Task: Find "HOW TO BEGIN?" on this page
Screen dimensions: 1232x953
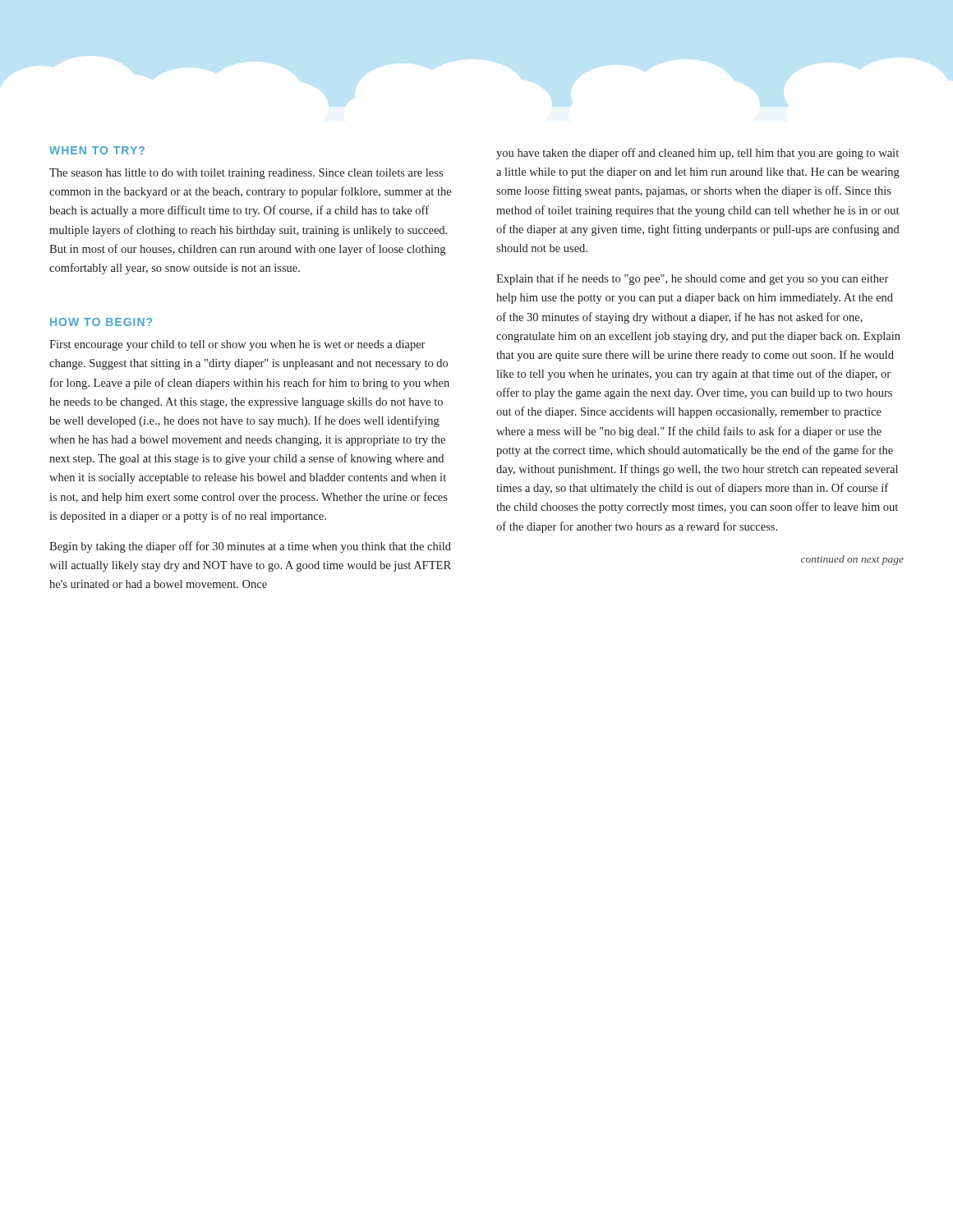Action: click(101, 322)
